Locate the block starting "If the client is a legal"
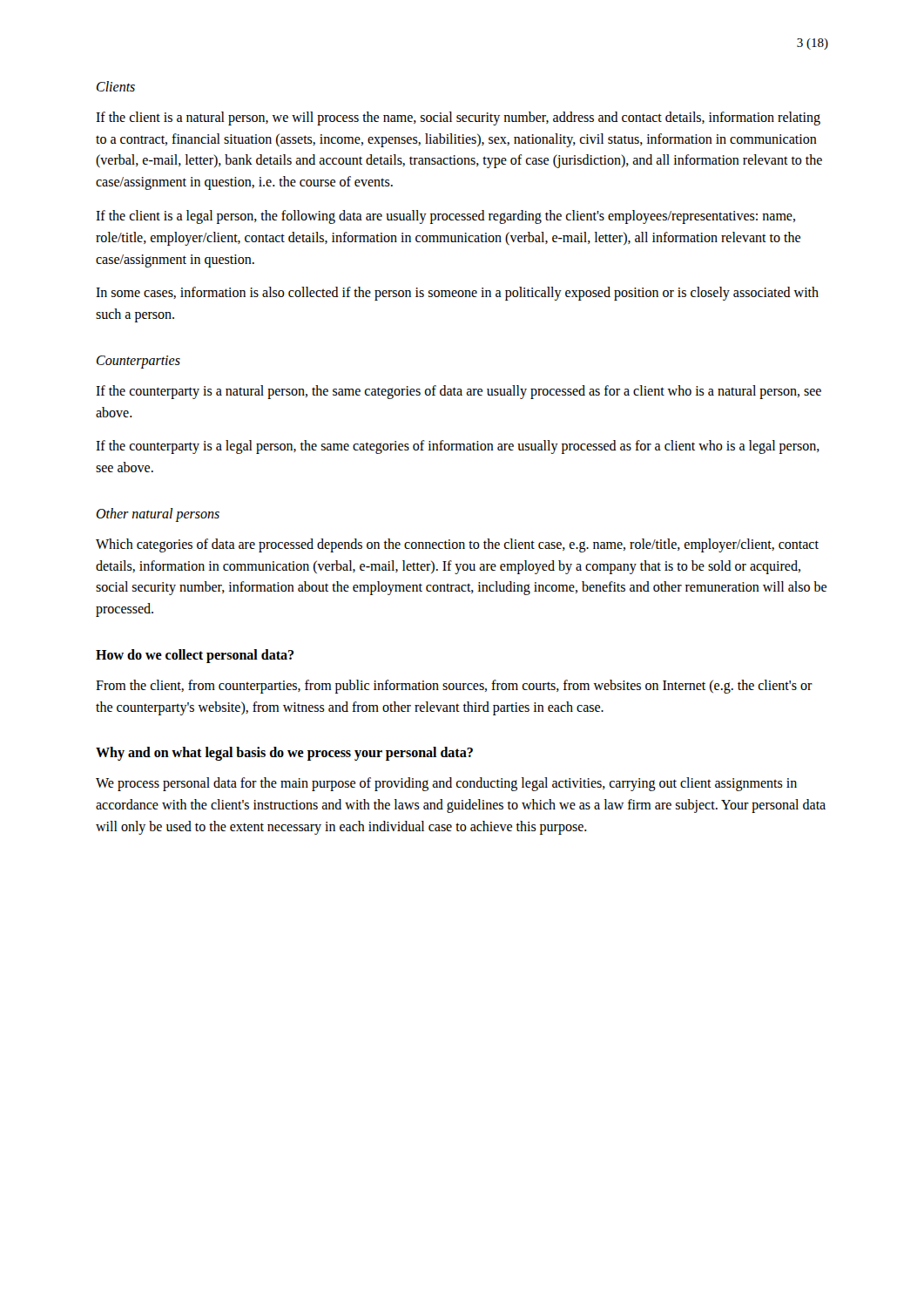Screen dimensions: 1307x924 (x=448, y=237)
